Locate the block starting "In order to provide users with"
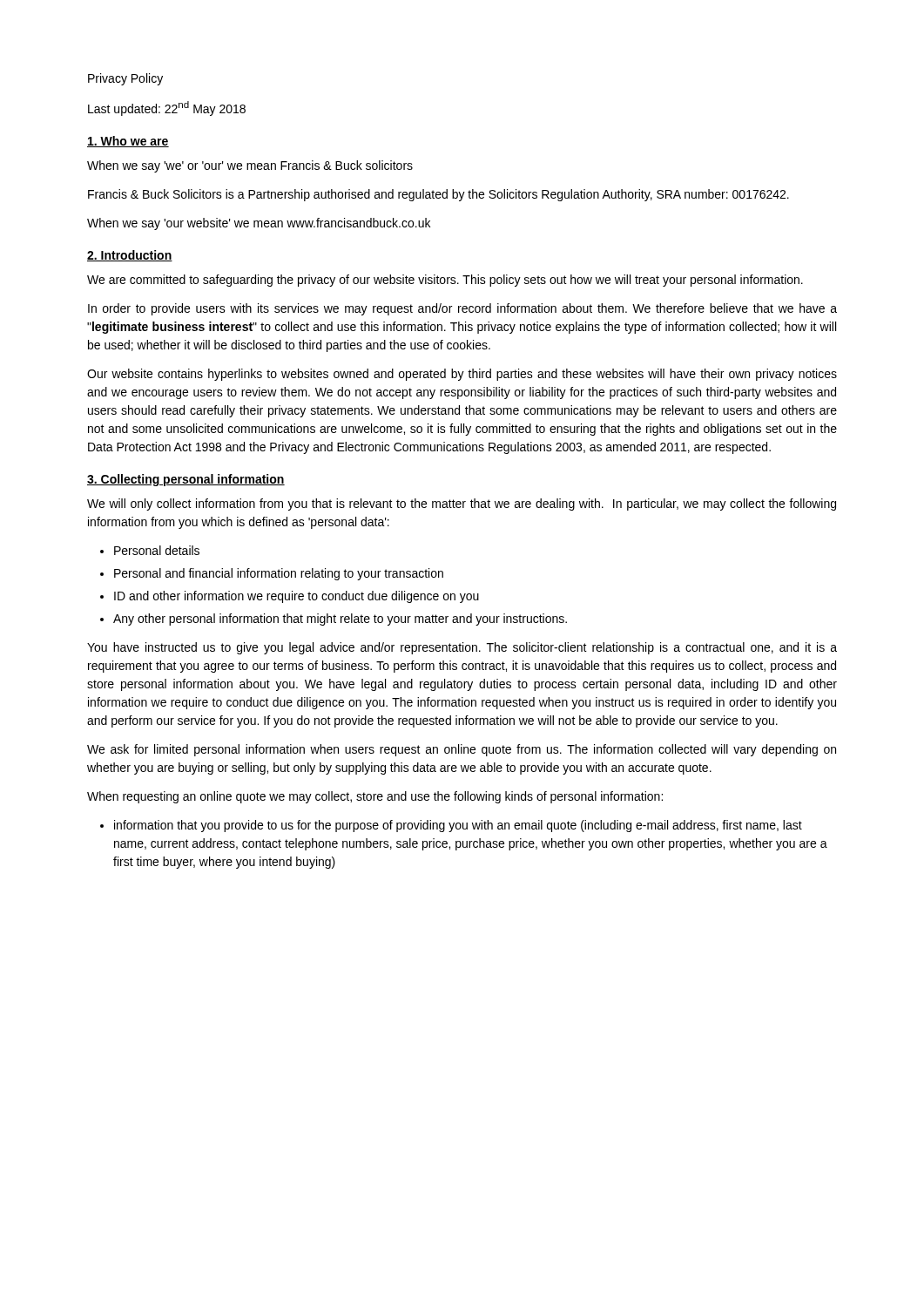 coord(462,327)
